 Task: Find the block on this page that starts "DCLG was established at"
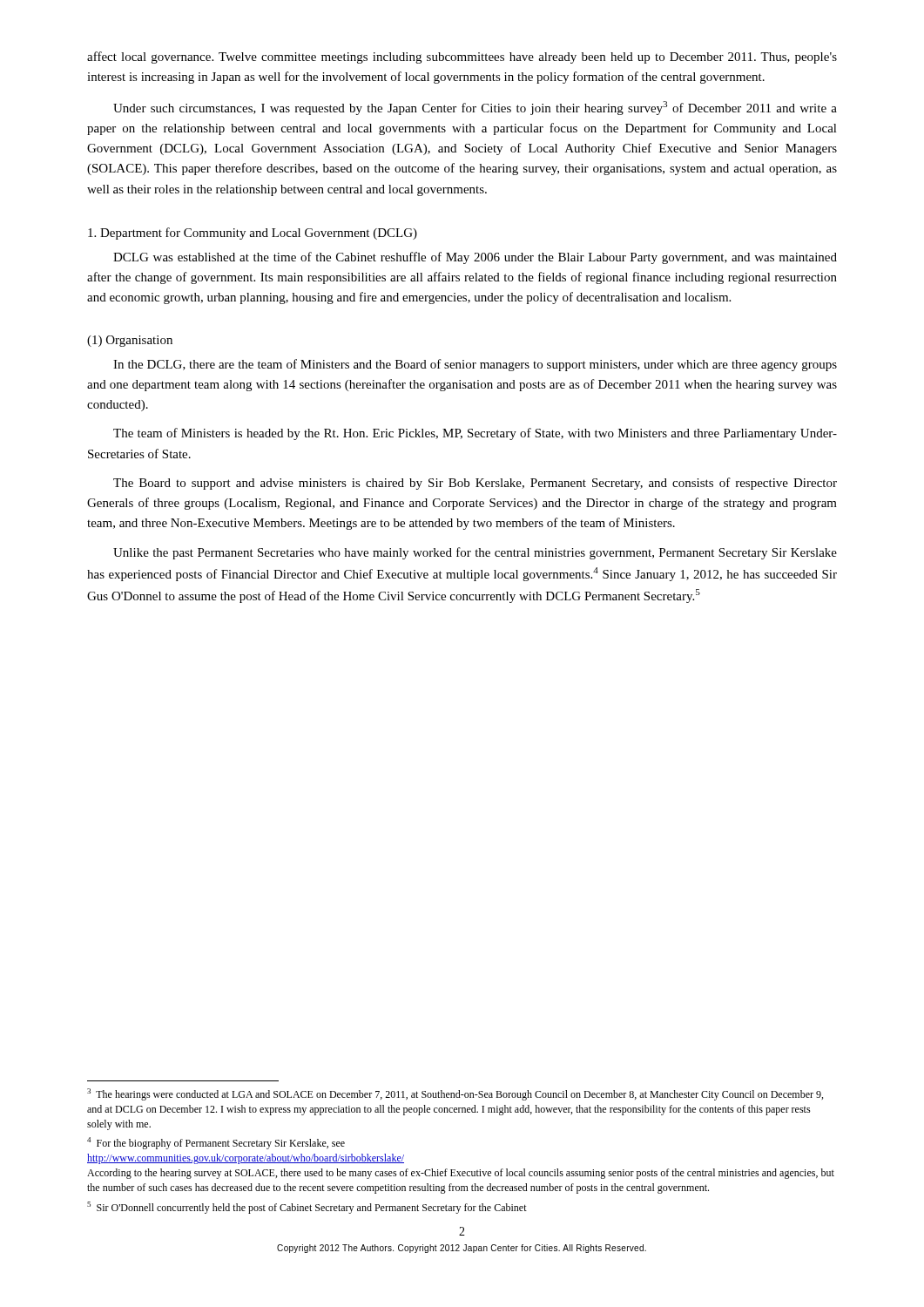click(x=462, y=277)
